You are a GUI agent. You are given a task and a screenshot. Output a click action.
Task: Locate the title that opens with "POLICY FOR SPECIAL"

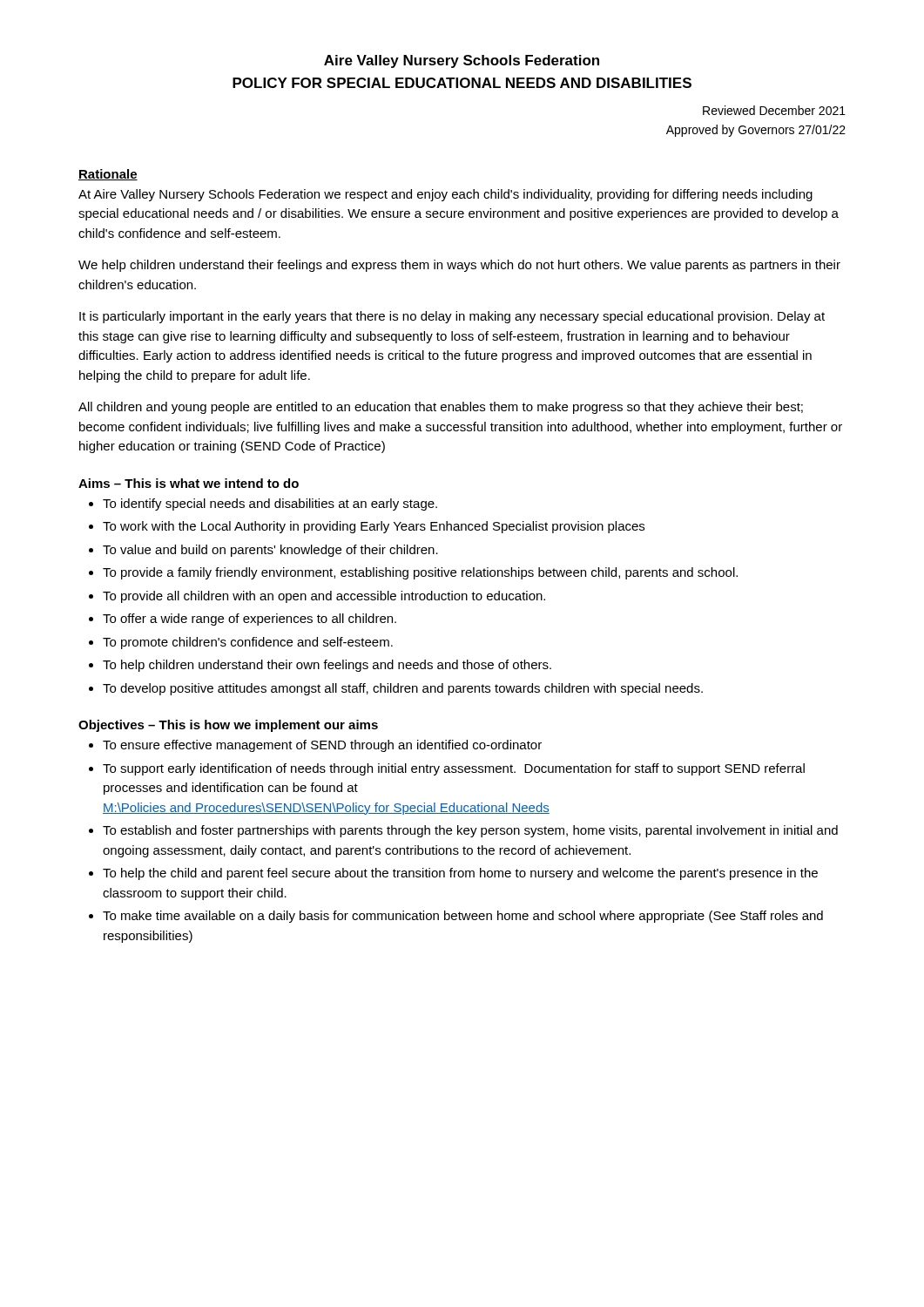click(462, 84)
